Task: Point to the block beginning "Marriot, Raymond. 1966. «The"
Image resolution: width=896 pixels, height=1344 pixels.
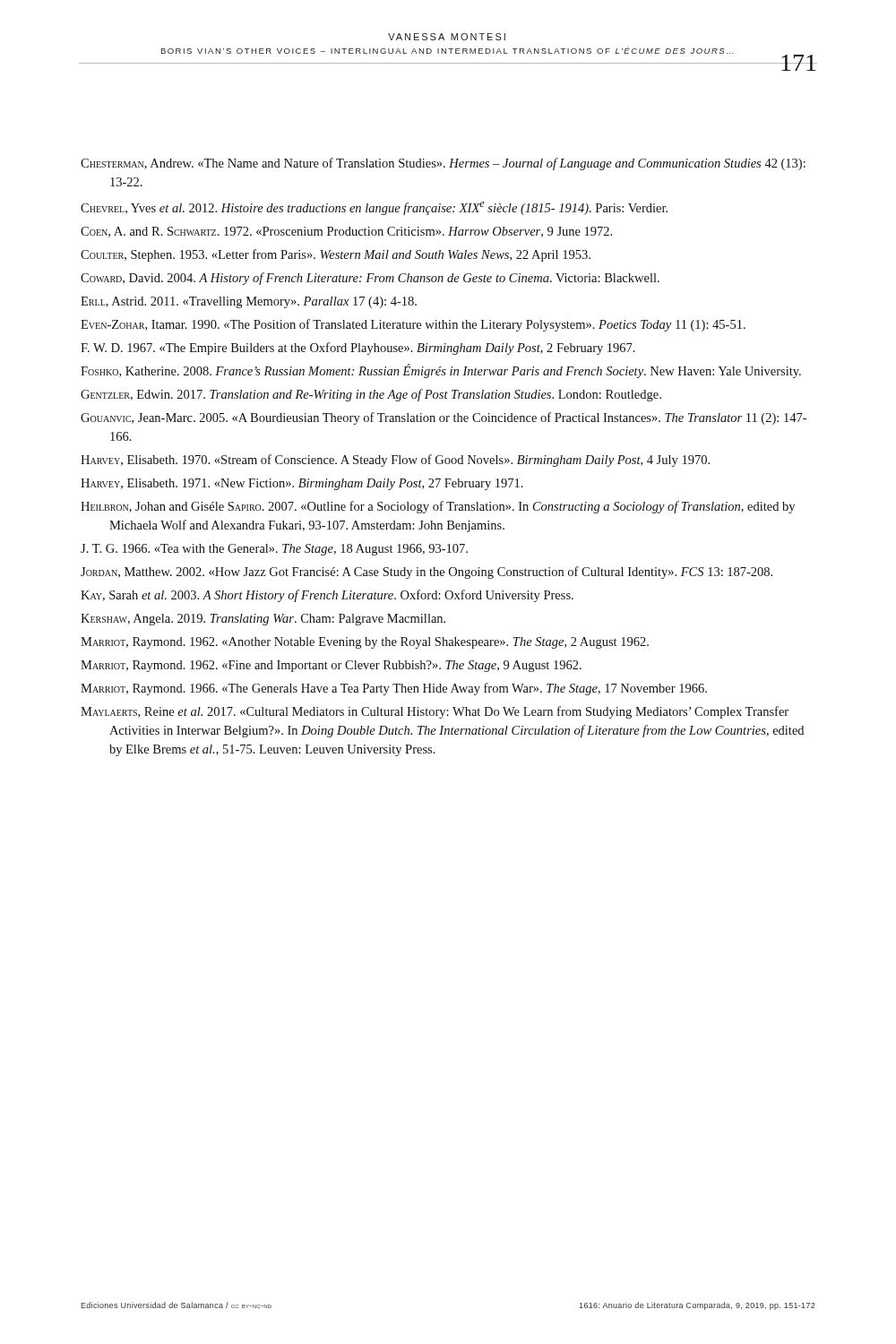Action: point(394,688)
